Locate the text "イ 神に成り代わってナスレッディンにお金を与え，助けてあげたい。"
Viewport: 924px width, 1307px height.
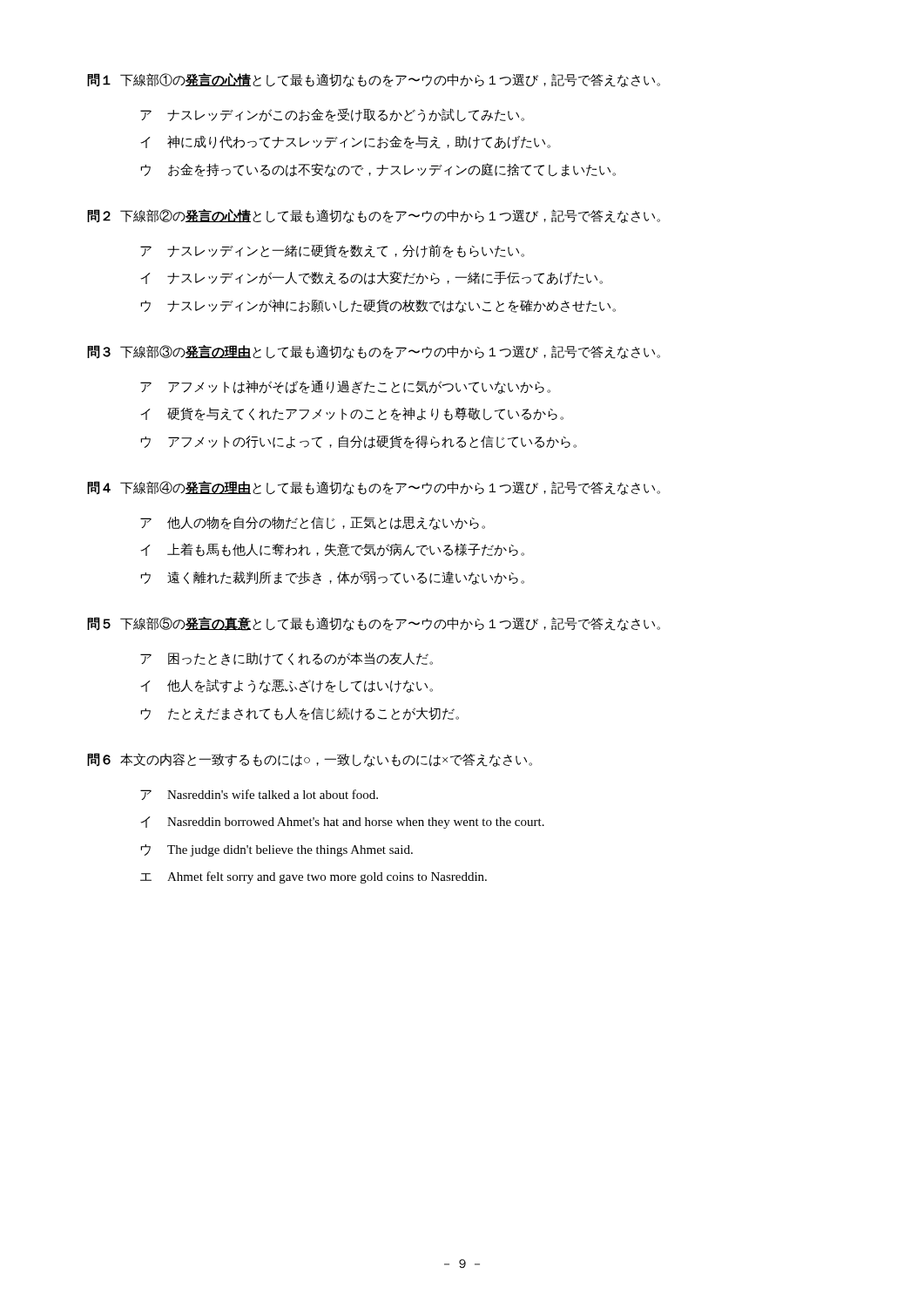click(349, 143)
